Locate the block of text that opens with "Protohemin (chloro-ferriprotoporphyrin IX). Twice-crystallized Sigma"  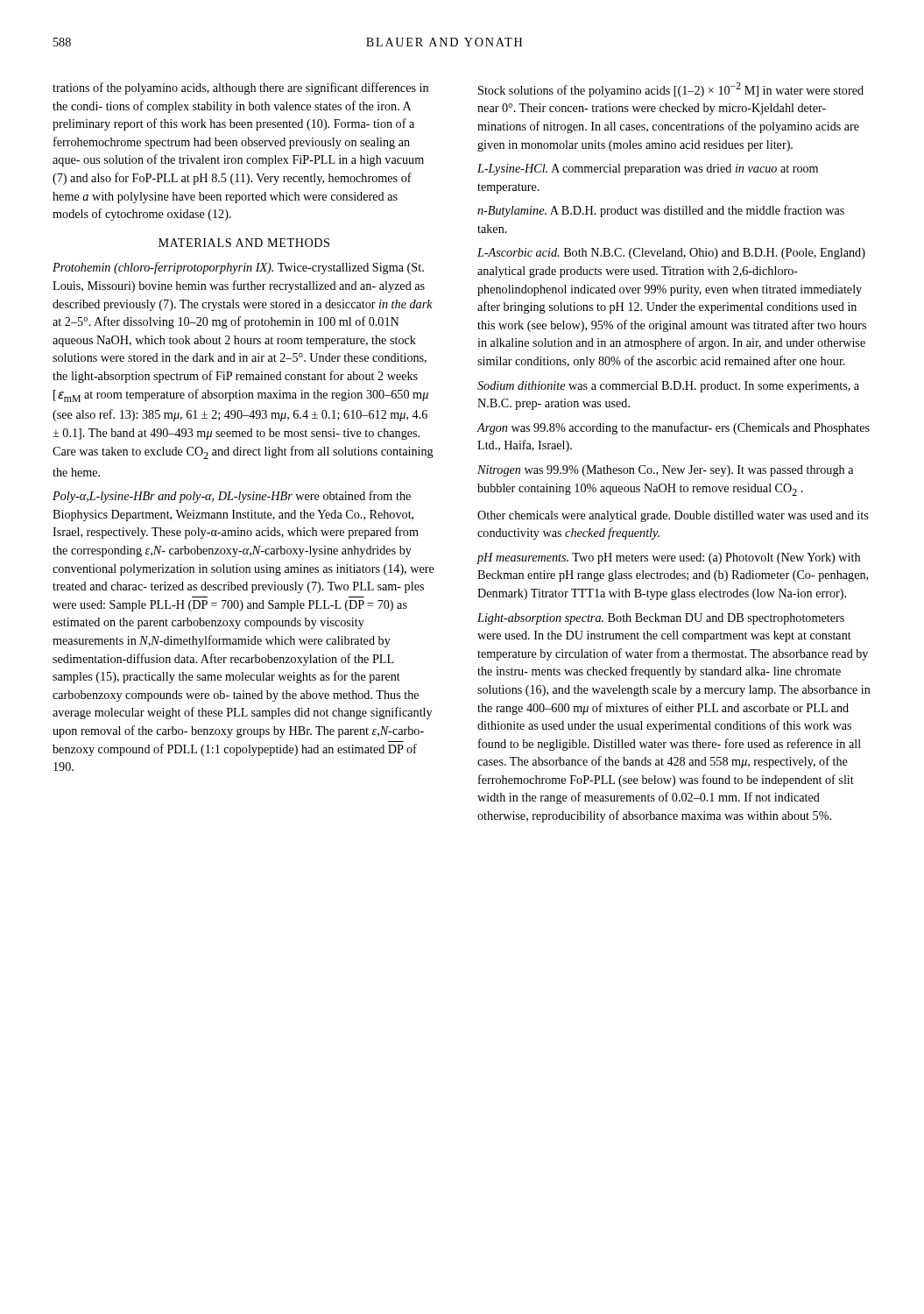(243, 370)
